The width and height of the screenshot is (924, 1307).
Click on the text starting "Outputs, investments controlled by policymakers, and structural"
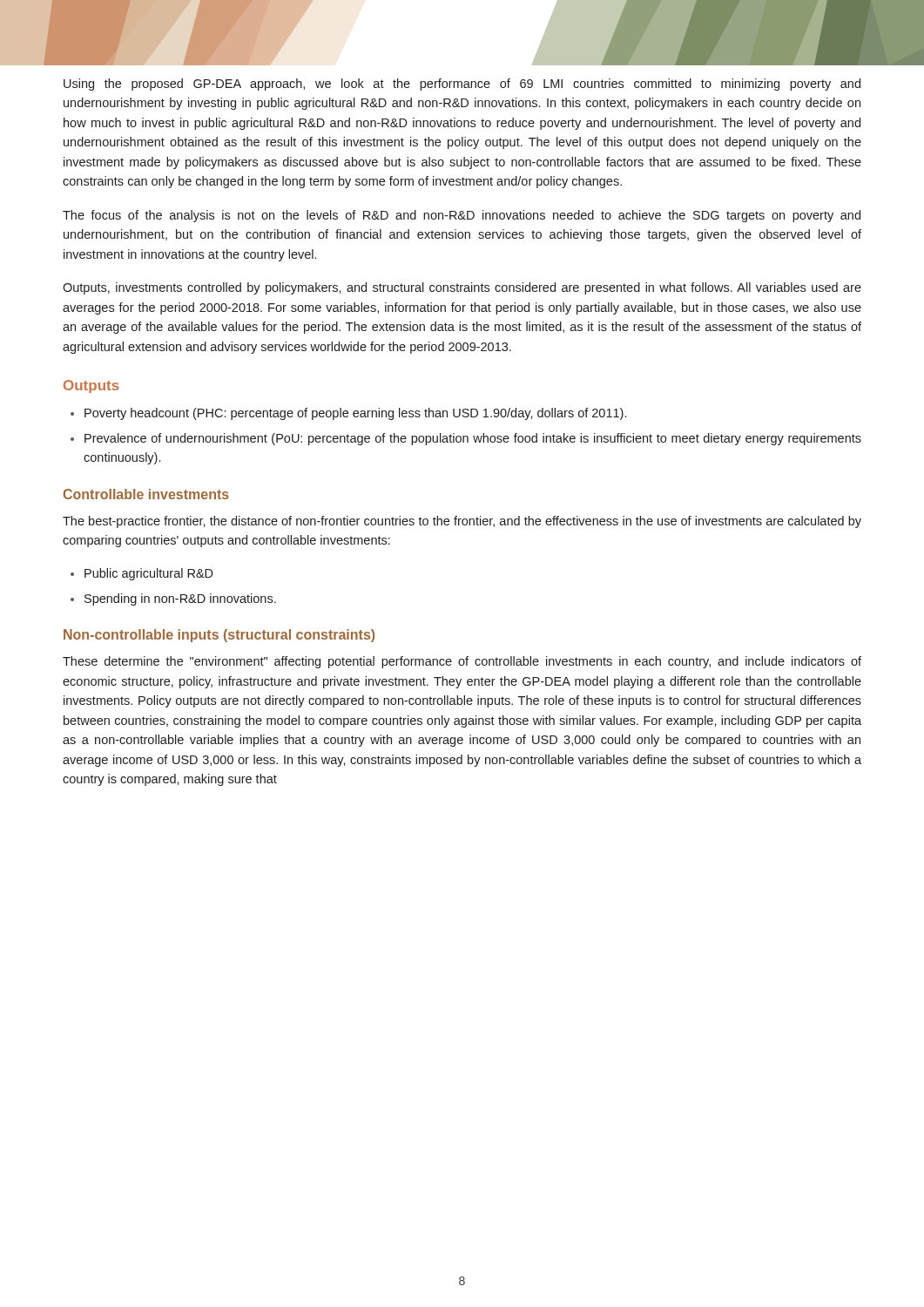click(x=462, y=317)
